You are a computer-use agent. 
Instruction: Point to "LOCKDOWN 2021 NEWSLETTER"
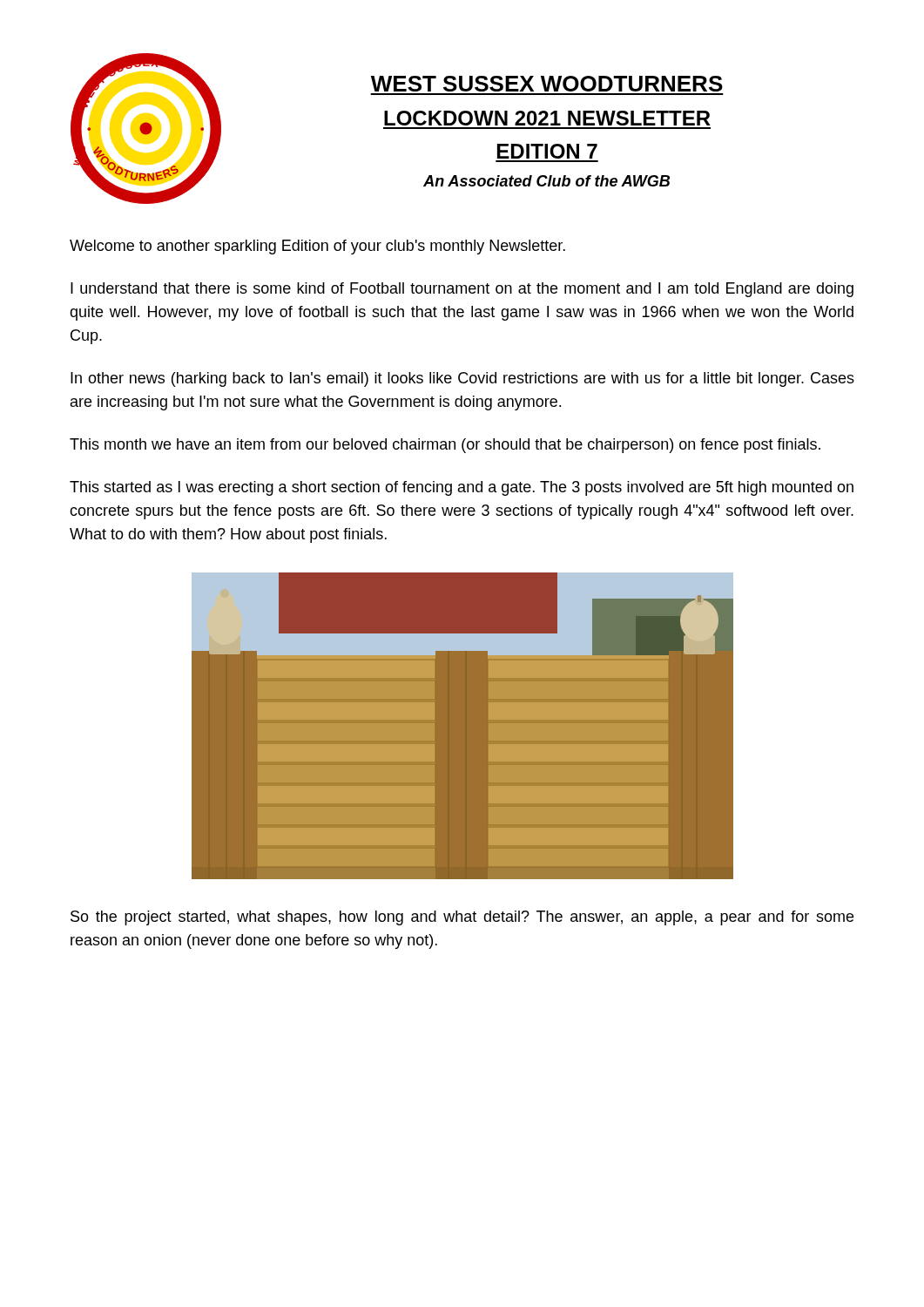547,118
